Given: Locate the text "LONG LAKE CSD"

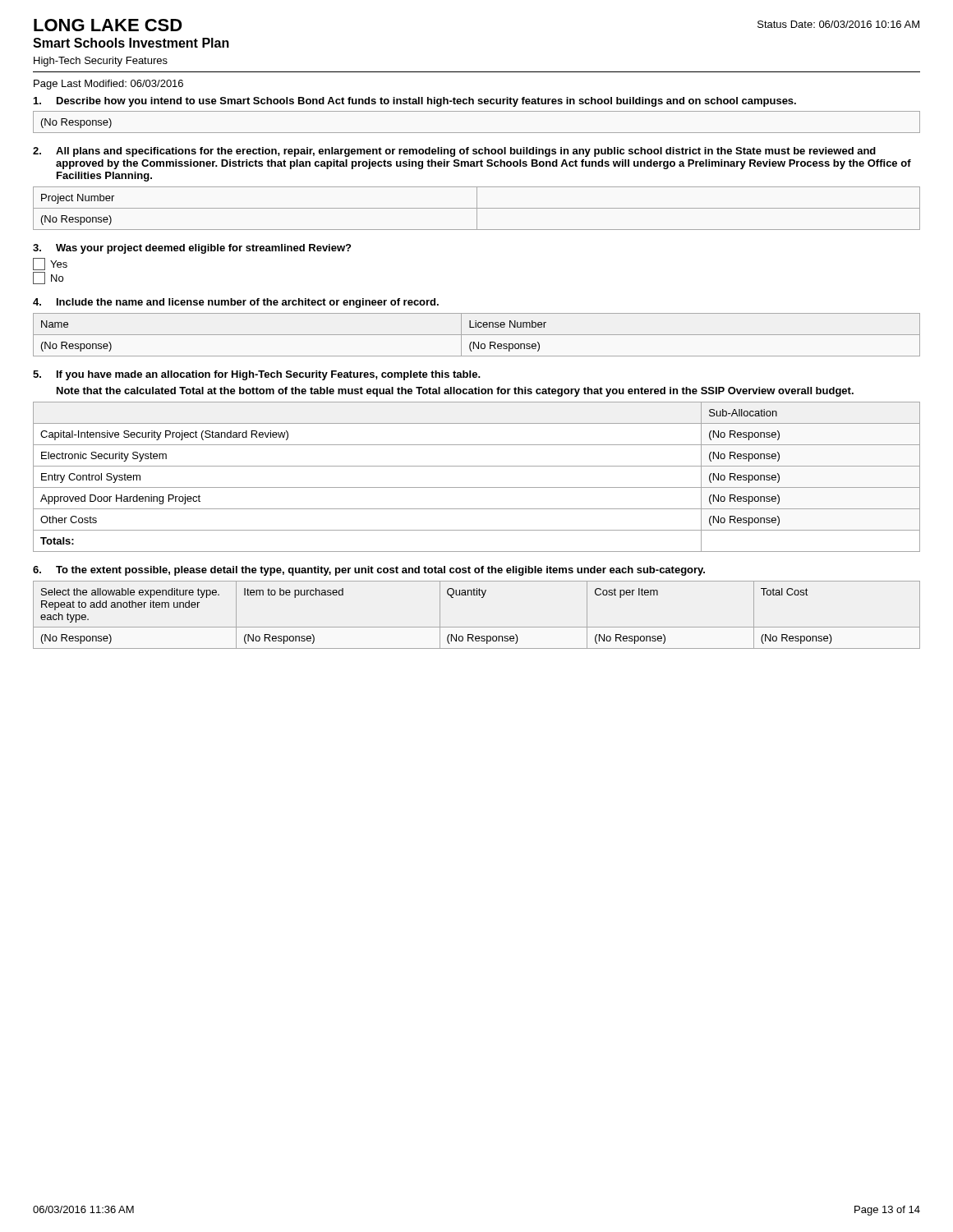Looking at the screenshot, I should (x=108, y=25).
